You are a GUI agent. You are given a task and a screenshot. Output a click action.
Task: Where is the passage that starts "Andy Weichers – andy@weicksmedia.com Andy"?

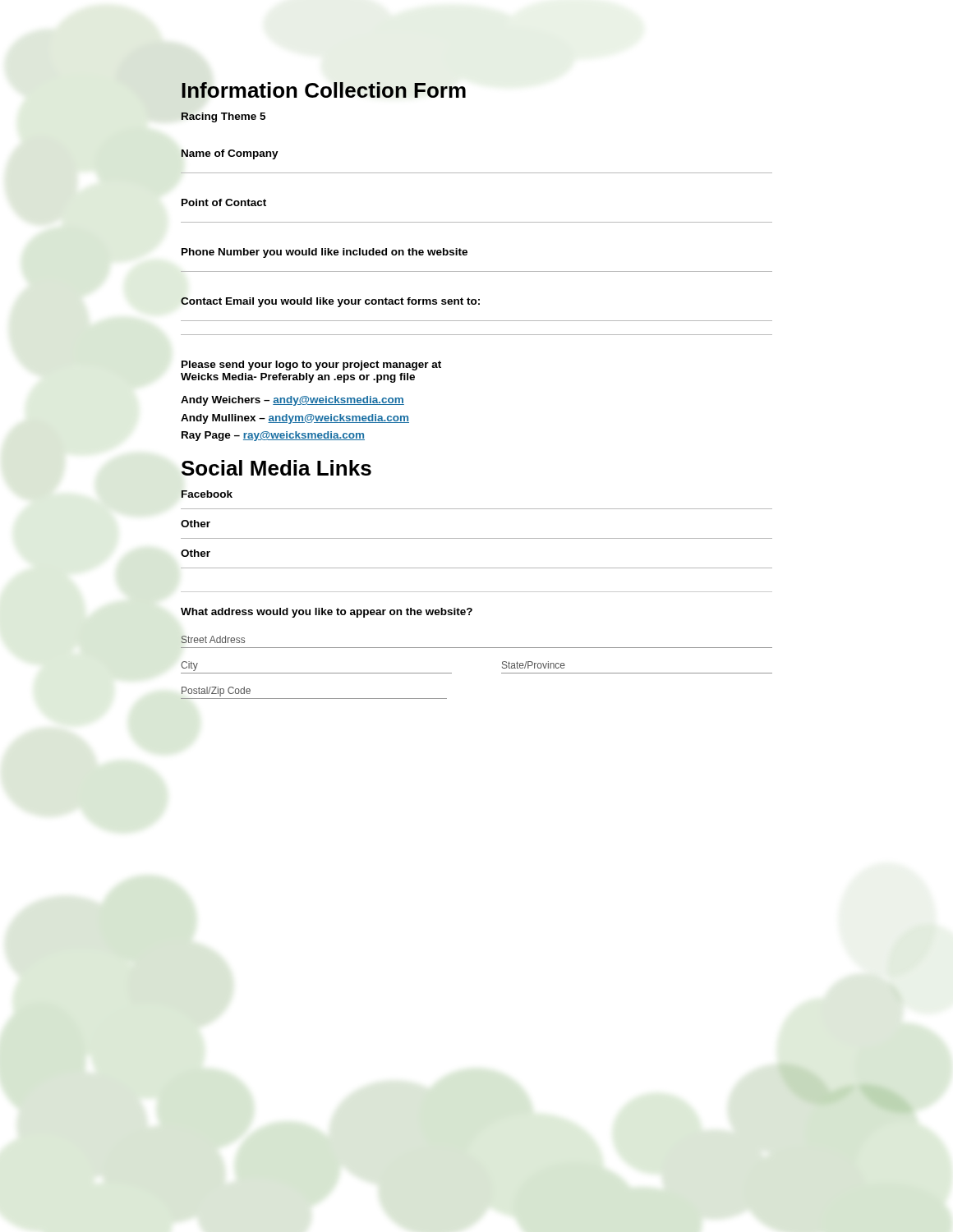point(295,417)
